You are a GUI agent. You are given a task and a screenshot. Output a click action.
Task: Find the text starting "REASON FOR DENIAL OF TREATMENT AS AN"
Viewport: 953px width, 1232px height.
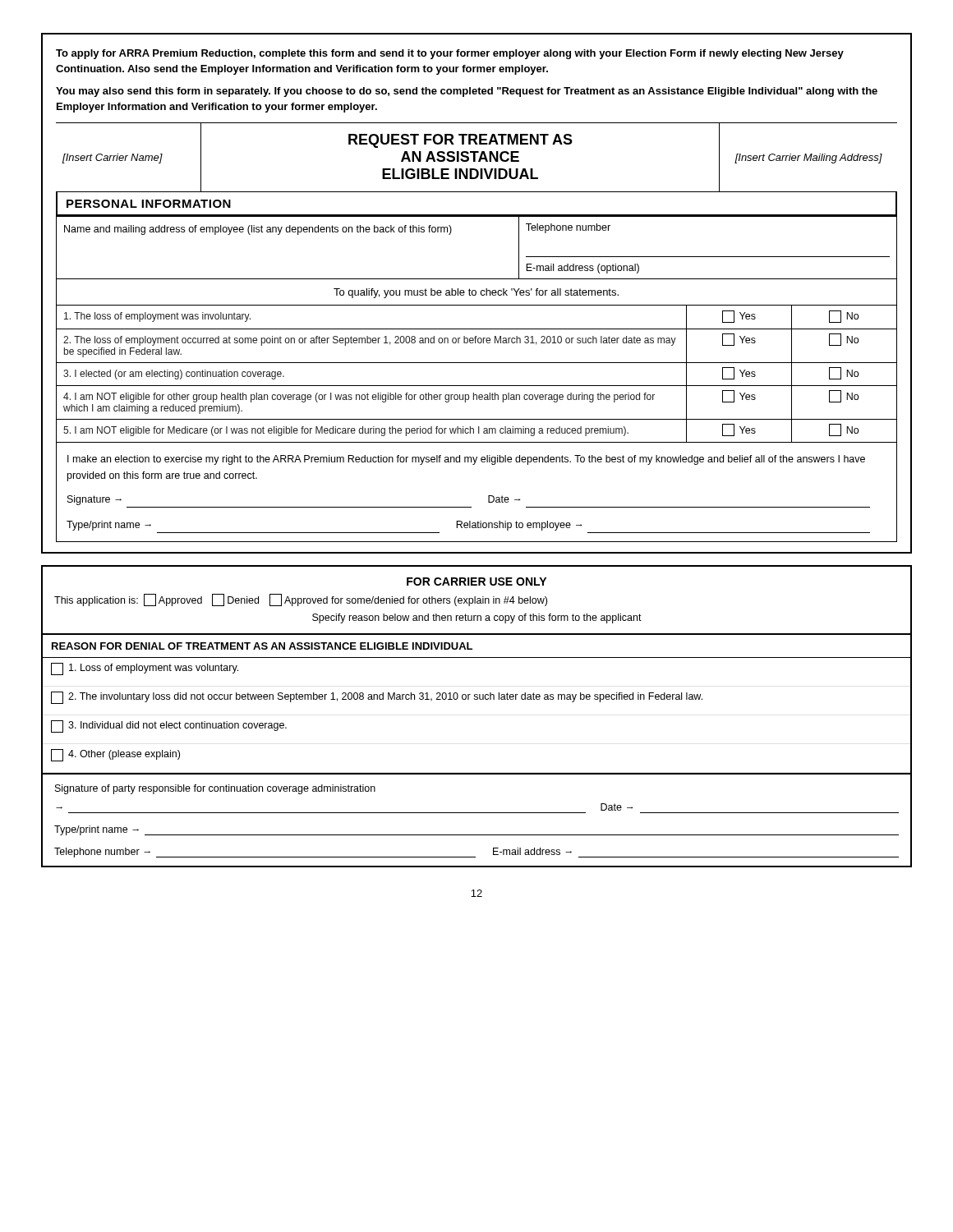tap(262, 646)
